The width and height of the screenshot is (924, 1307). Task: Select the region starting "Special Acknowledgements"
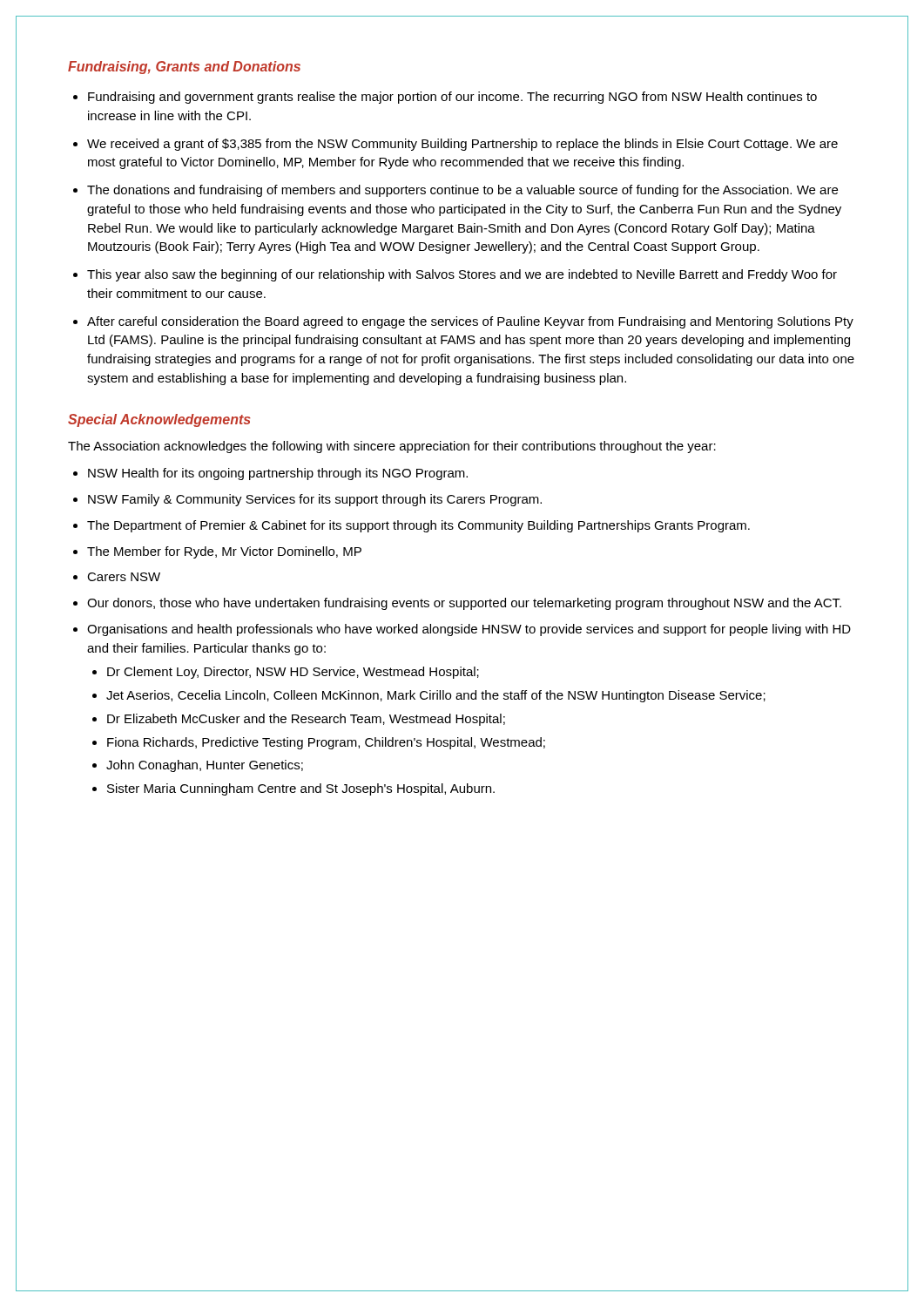(159, 419)
